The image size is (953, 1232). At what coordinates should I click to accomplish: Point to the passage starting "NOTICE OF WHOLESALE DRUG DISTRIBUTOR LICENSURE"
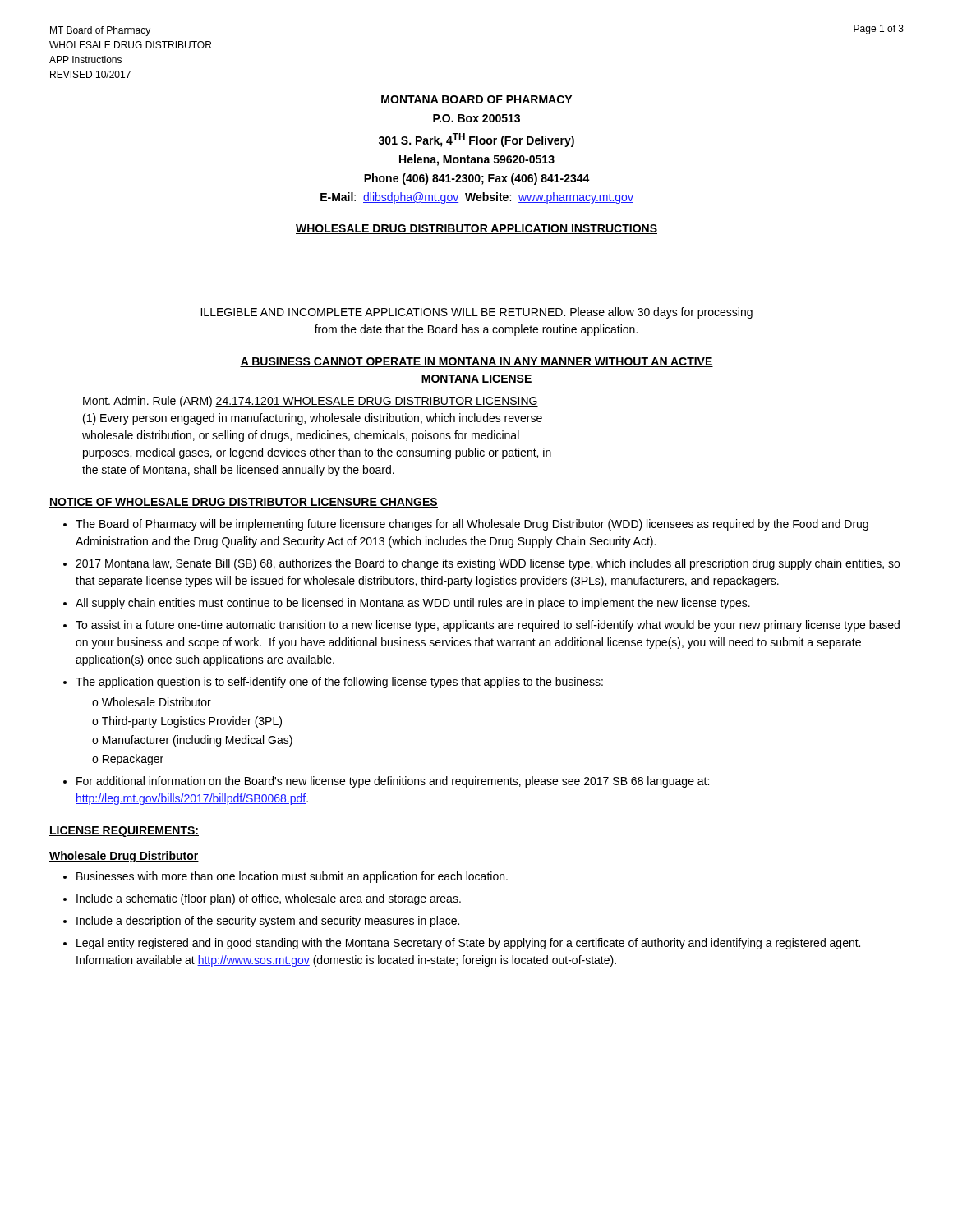pyautogui.click(x=243, y=502)
